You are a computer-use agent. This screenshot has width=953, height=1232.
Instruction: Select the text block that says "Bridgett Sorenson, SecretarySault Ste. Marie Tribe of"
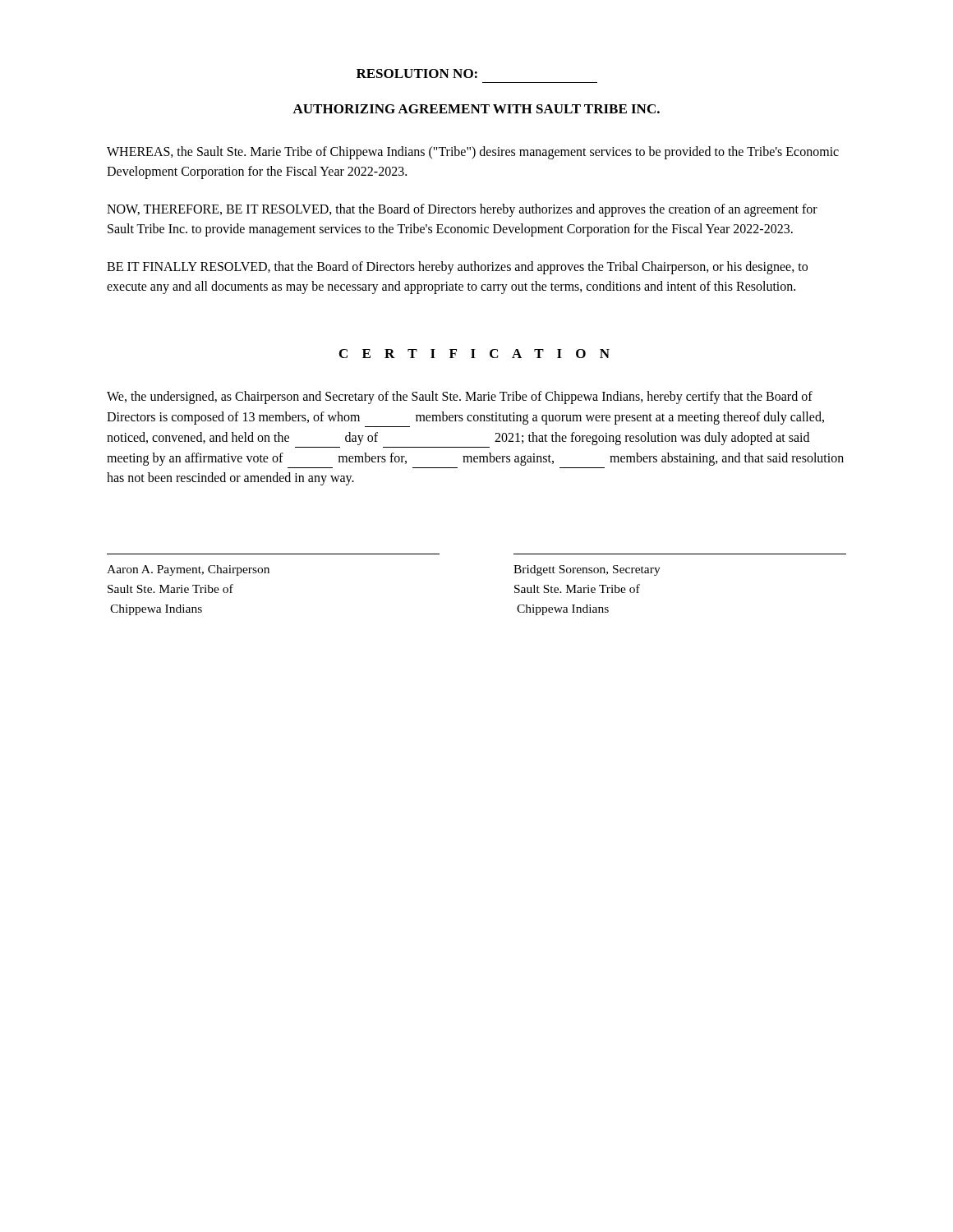587,570
